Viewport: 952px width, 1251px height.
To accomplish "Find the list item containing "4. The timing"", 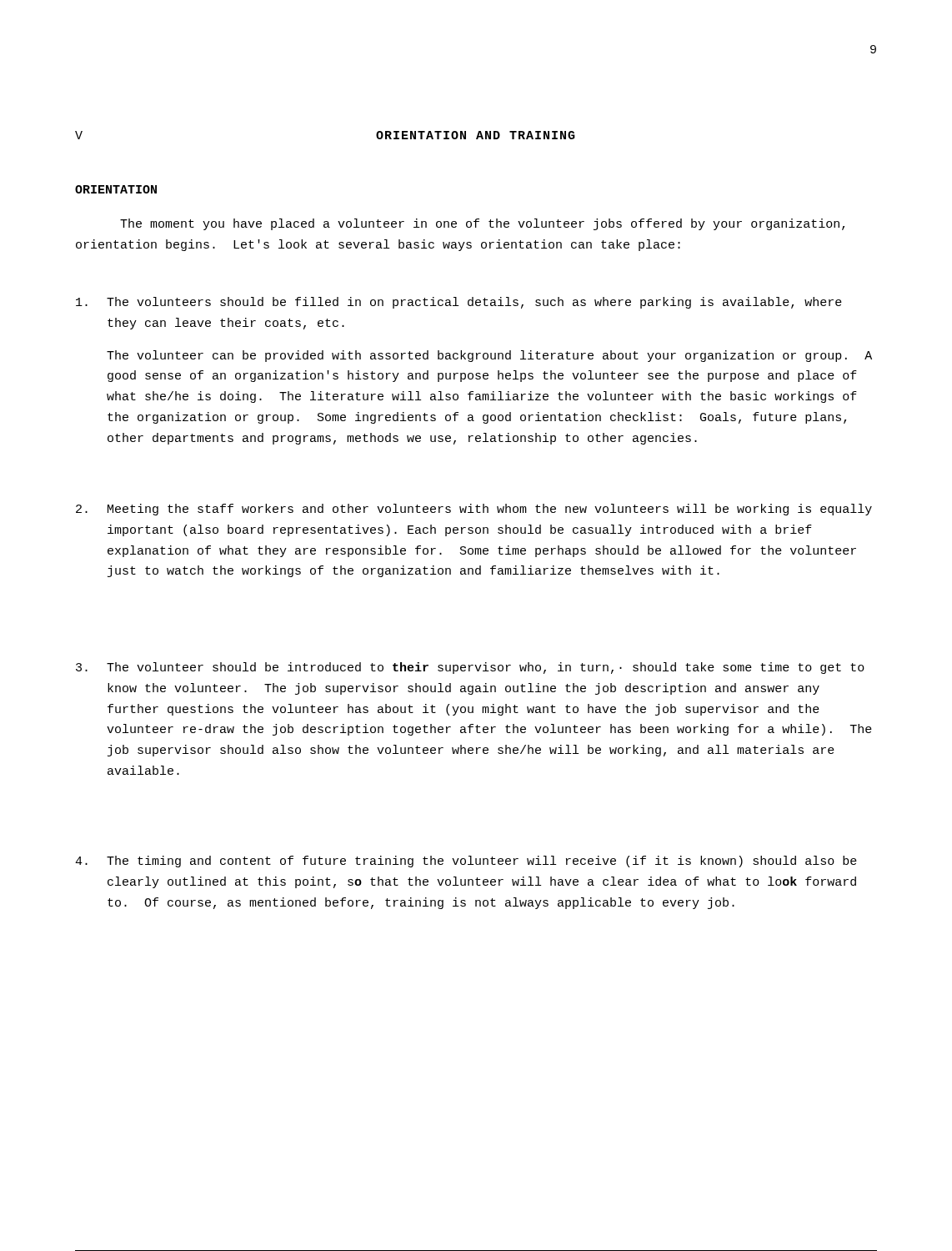I will (x=476, y=883).
